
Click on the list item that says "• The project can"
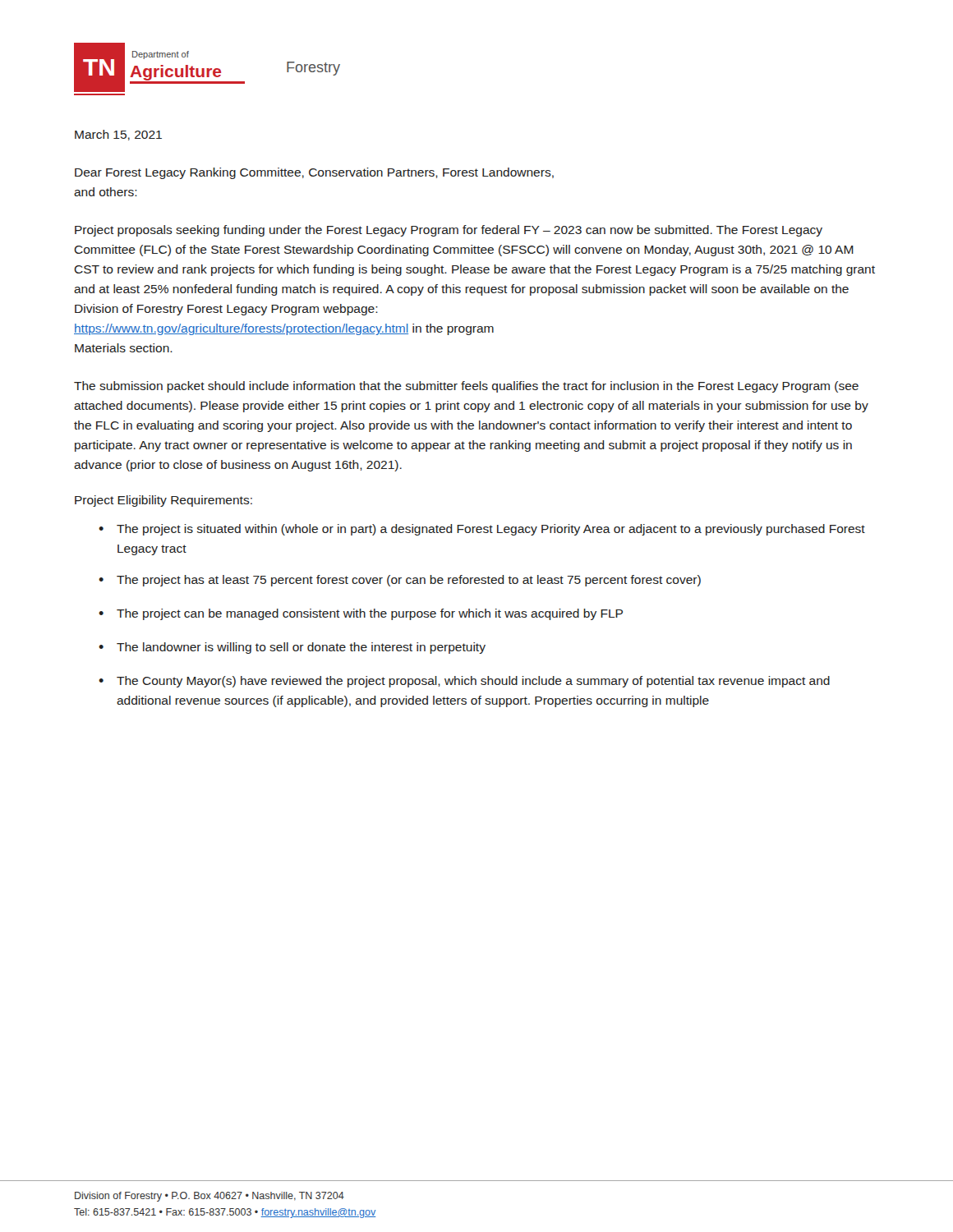click(489, 615)
